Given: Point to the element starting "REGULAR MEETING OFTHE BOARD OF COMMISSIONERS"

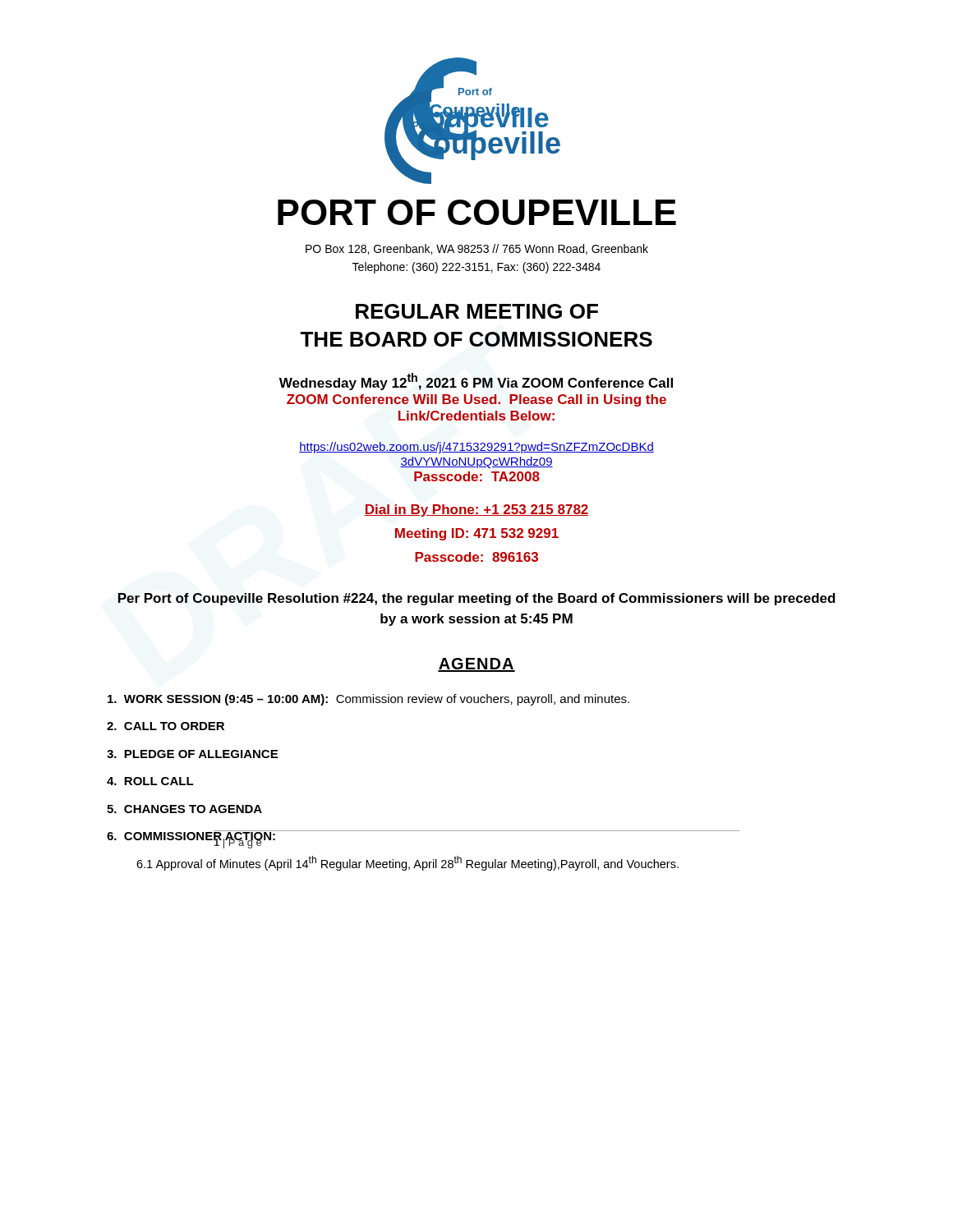Looking at the screenshot, I should point(476,325).
